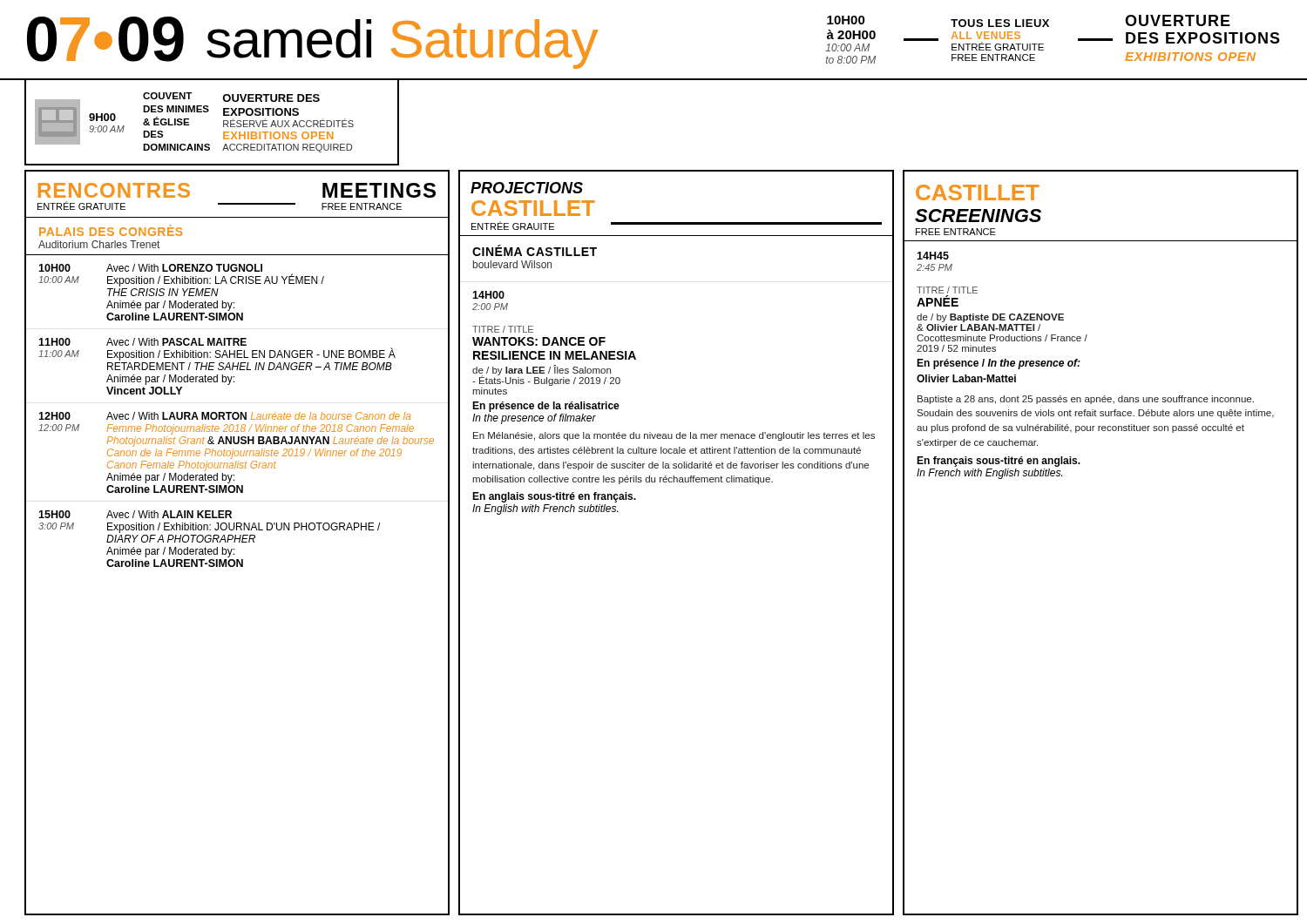The width and height of the screenshot is (1307, 924).
Task: Select the list item that reads "15H00 3:00 PM Avec / With"
Action: [x=237, y=539]
